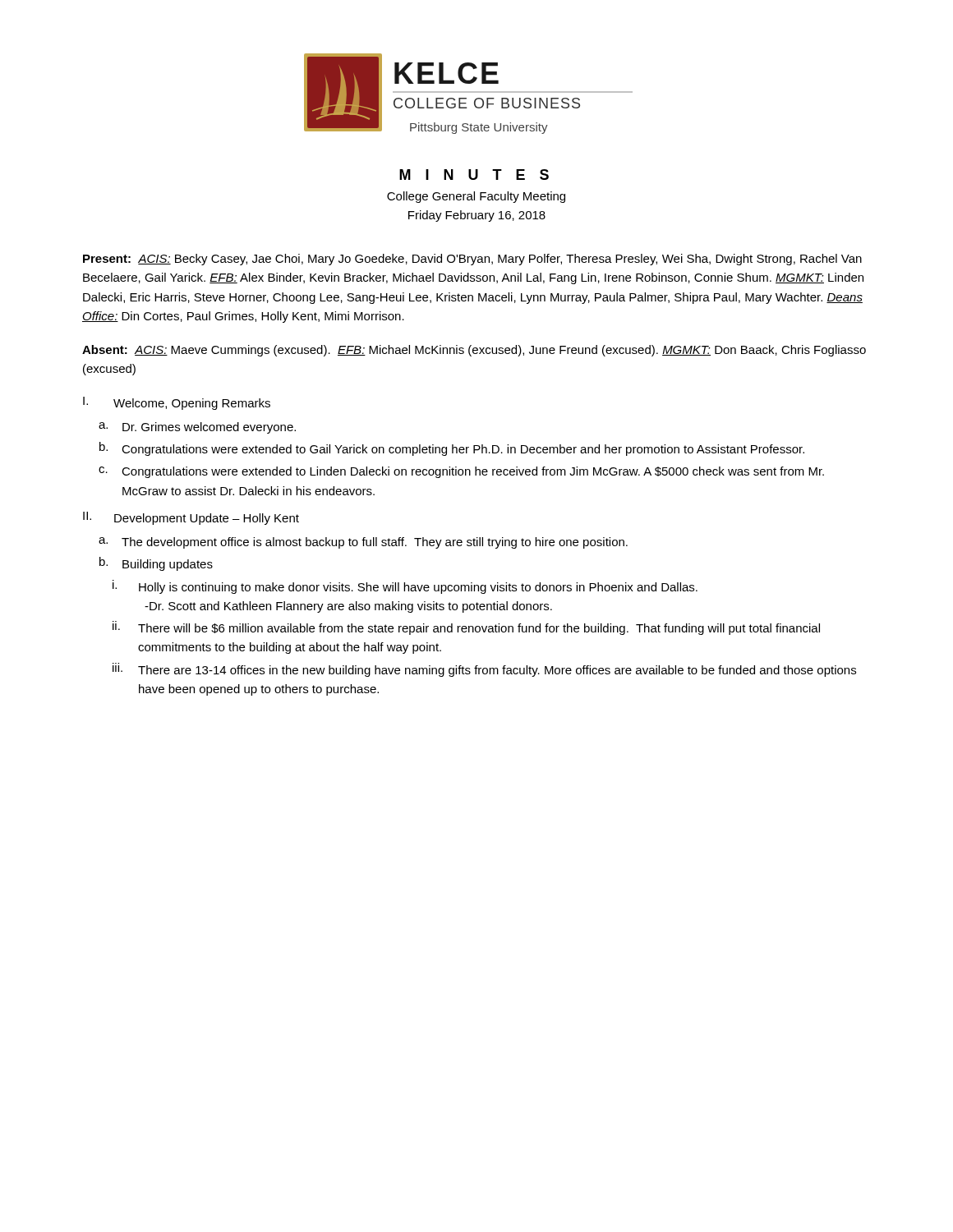953x1232 pixels.
Task: Click on the logo
Action: click(476, 96)
